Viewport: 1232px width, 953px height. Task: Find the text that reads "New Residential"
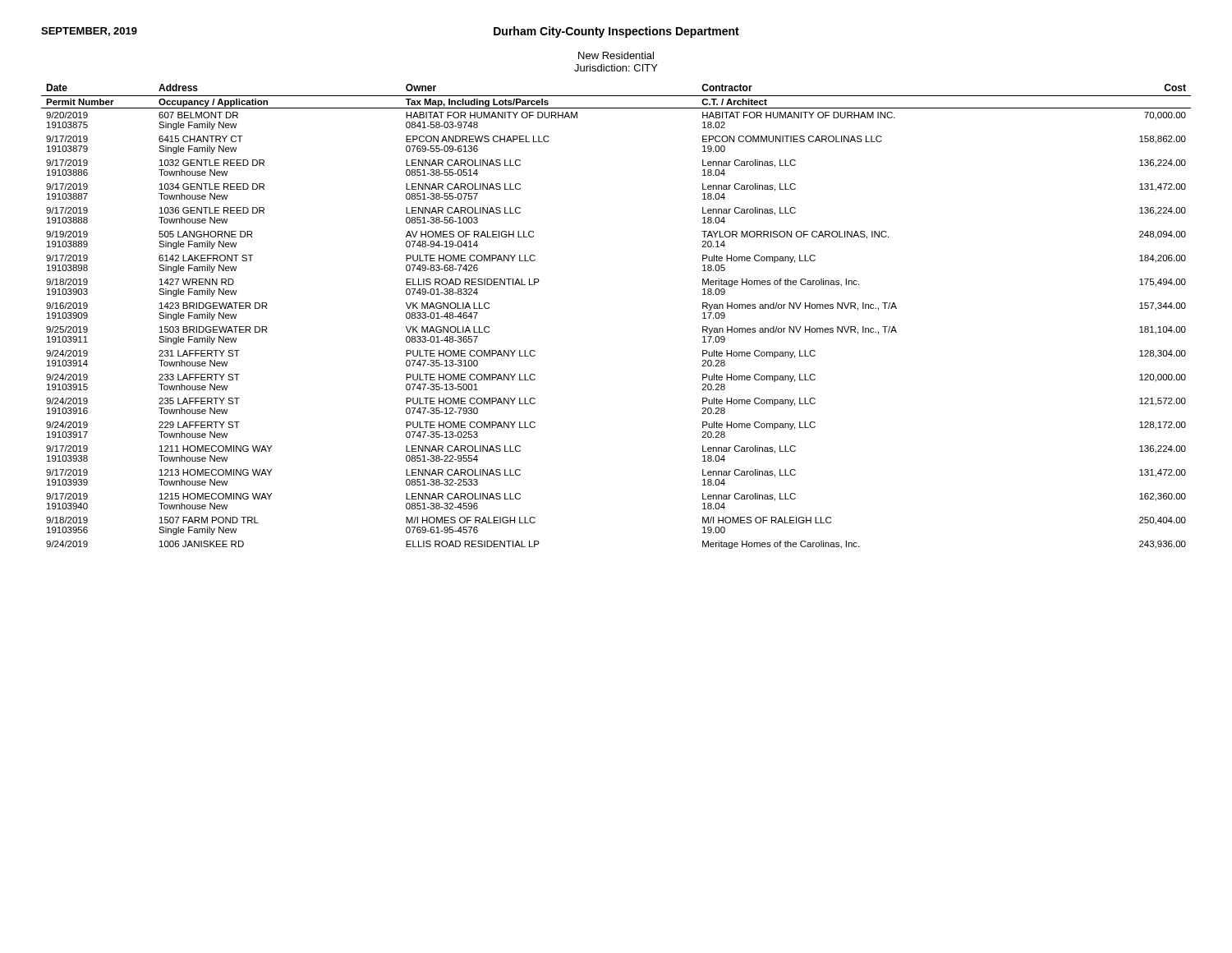coord(616,55)
